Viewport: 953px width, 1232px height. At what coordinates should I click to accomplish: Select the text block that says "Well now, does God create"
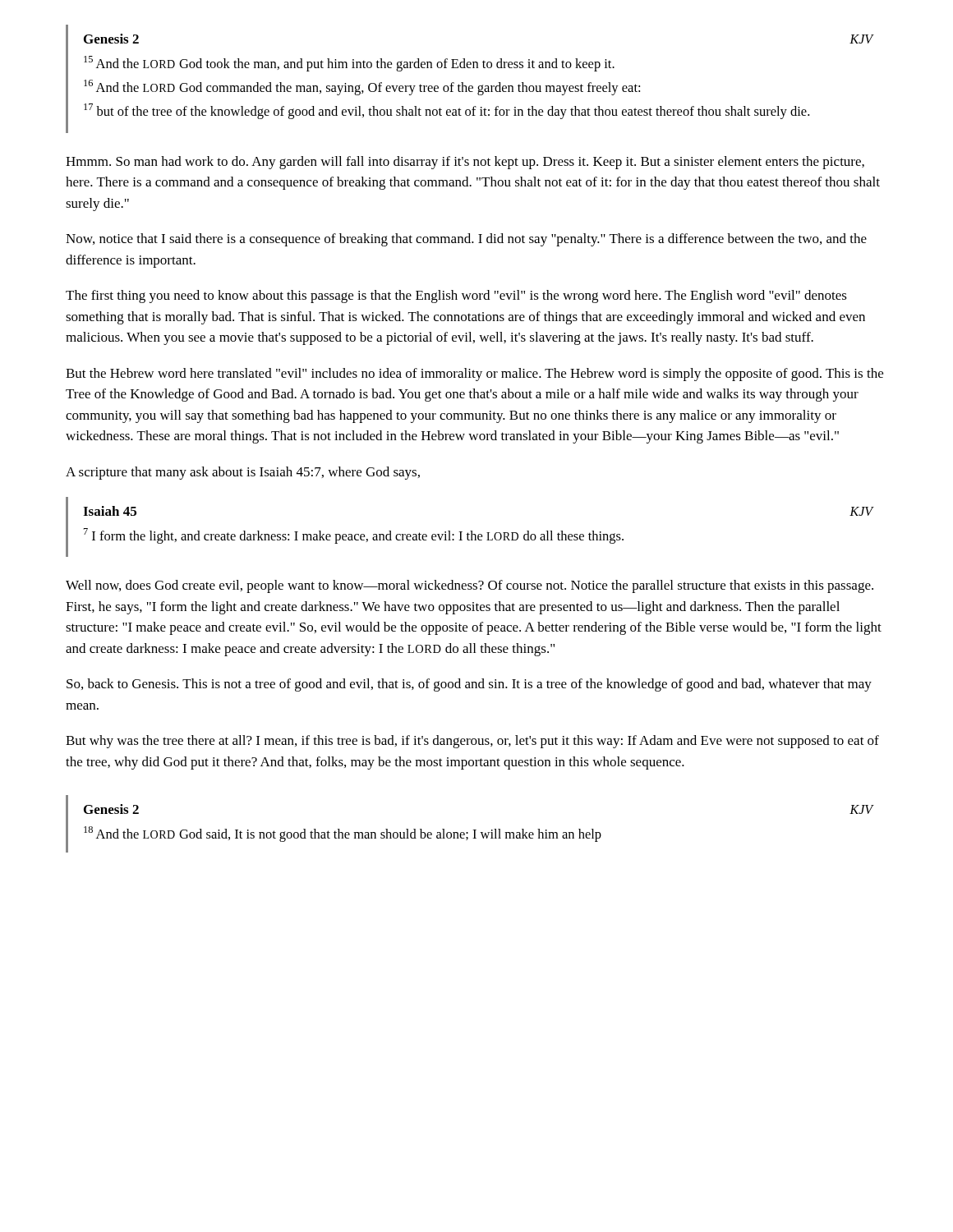pos(474,617)
